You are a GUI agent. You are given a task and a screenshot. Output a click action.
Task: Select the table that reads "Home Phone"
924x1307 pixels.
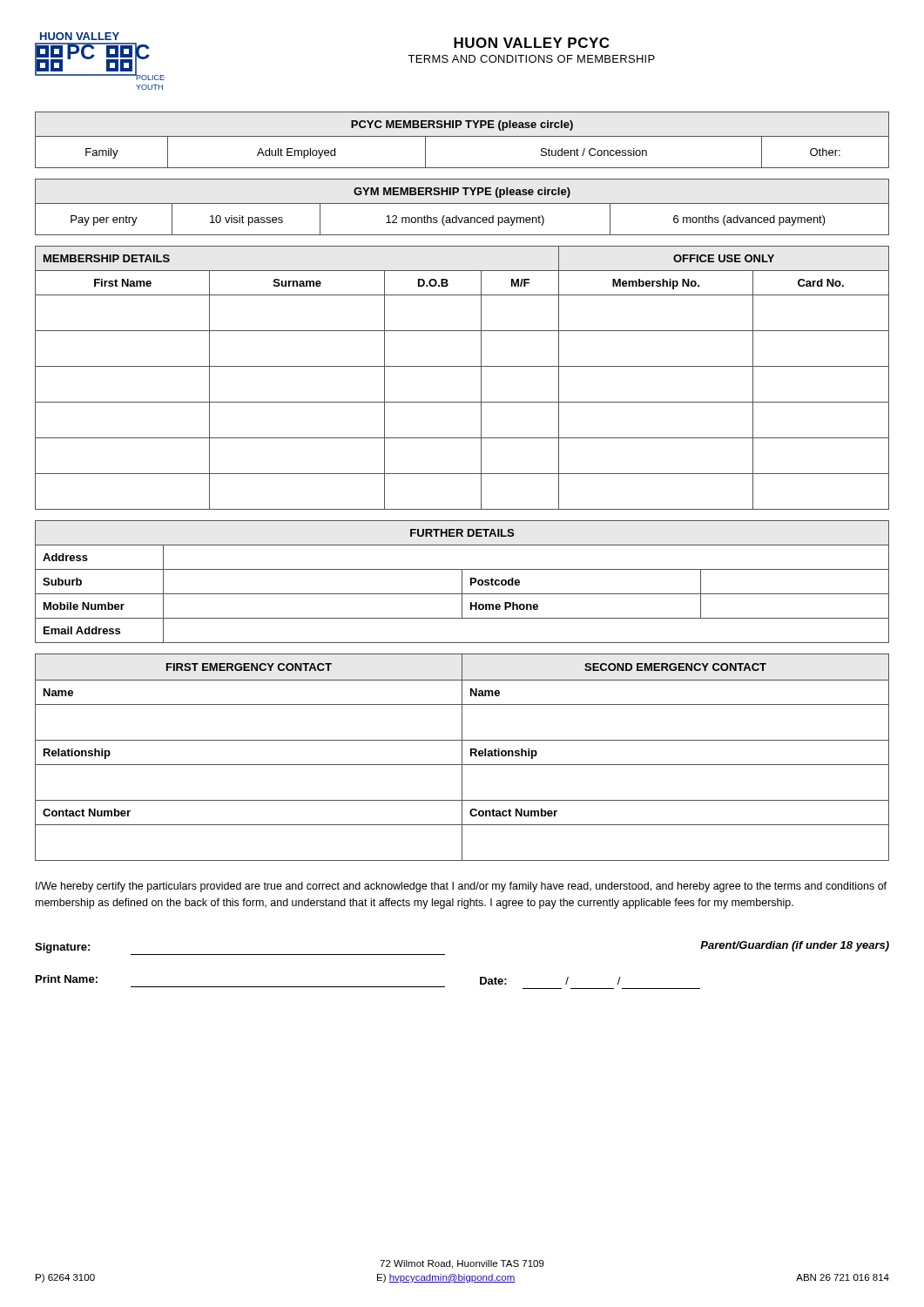462,582
